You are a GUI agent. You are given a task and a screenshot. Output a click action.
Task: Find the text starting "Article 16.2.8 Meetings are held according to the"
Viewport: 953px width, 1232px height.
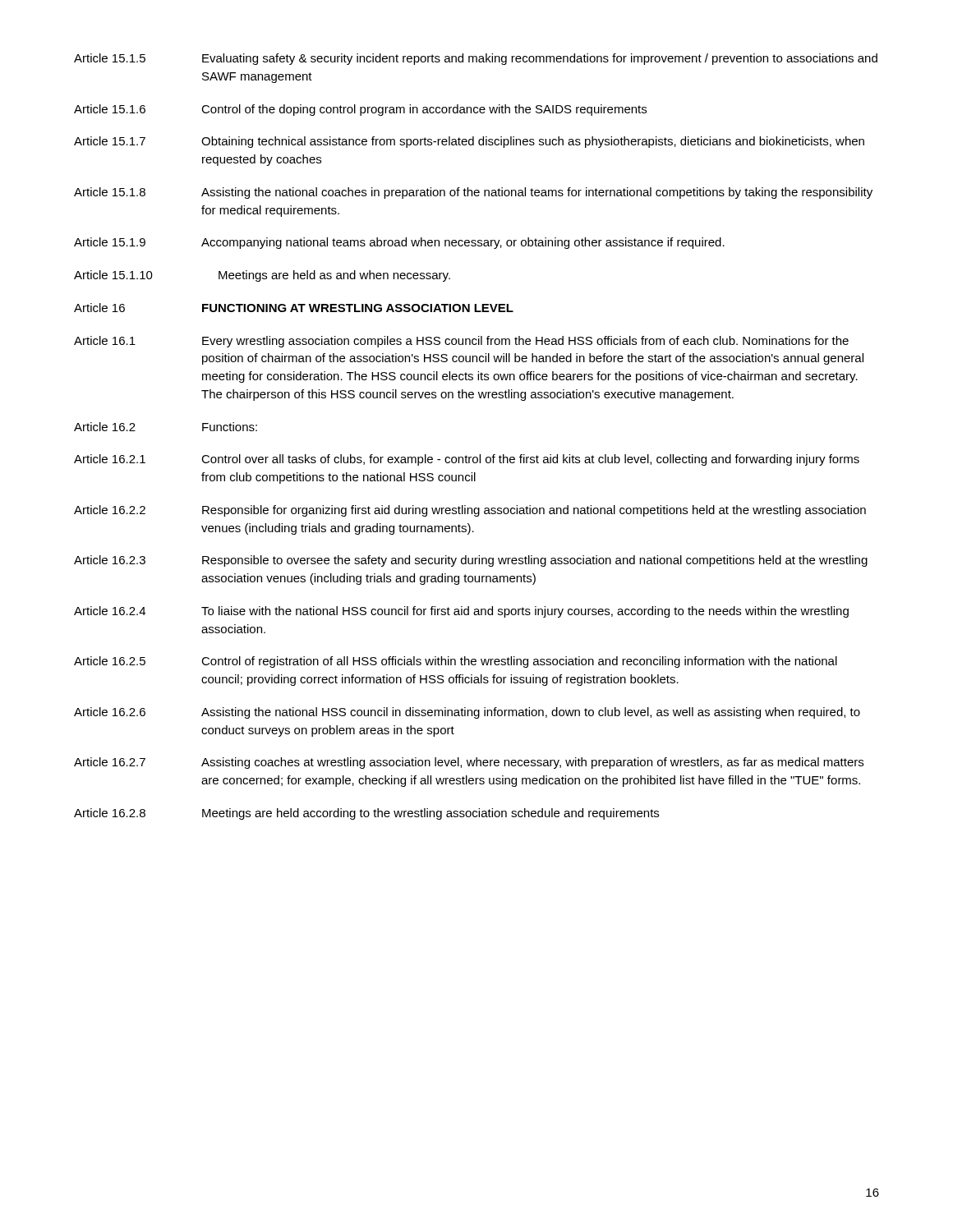(x=476, y=813)
